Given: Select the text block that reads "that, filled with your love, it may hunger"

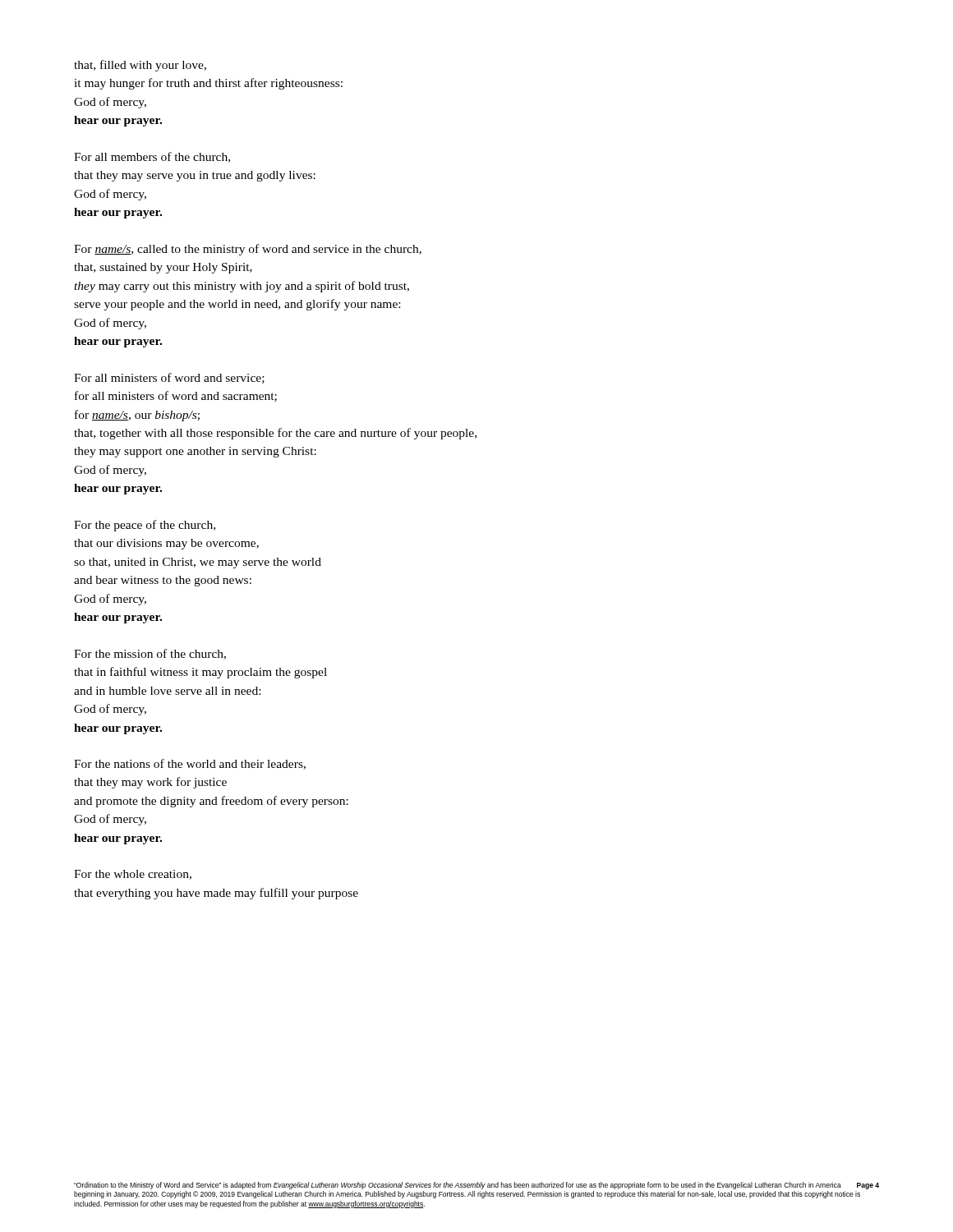Looking at the screenshot, I should click(140, 66).
